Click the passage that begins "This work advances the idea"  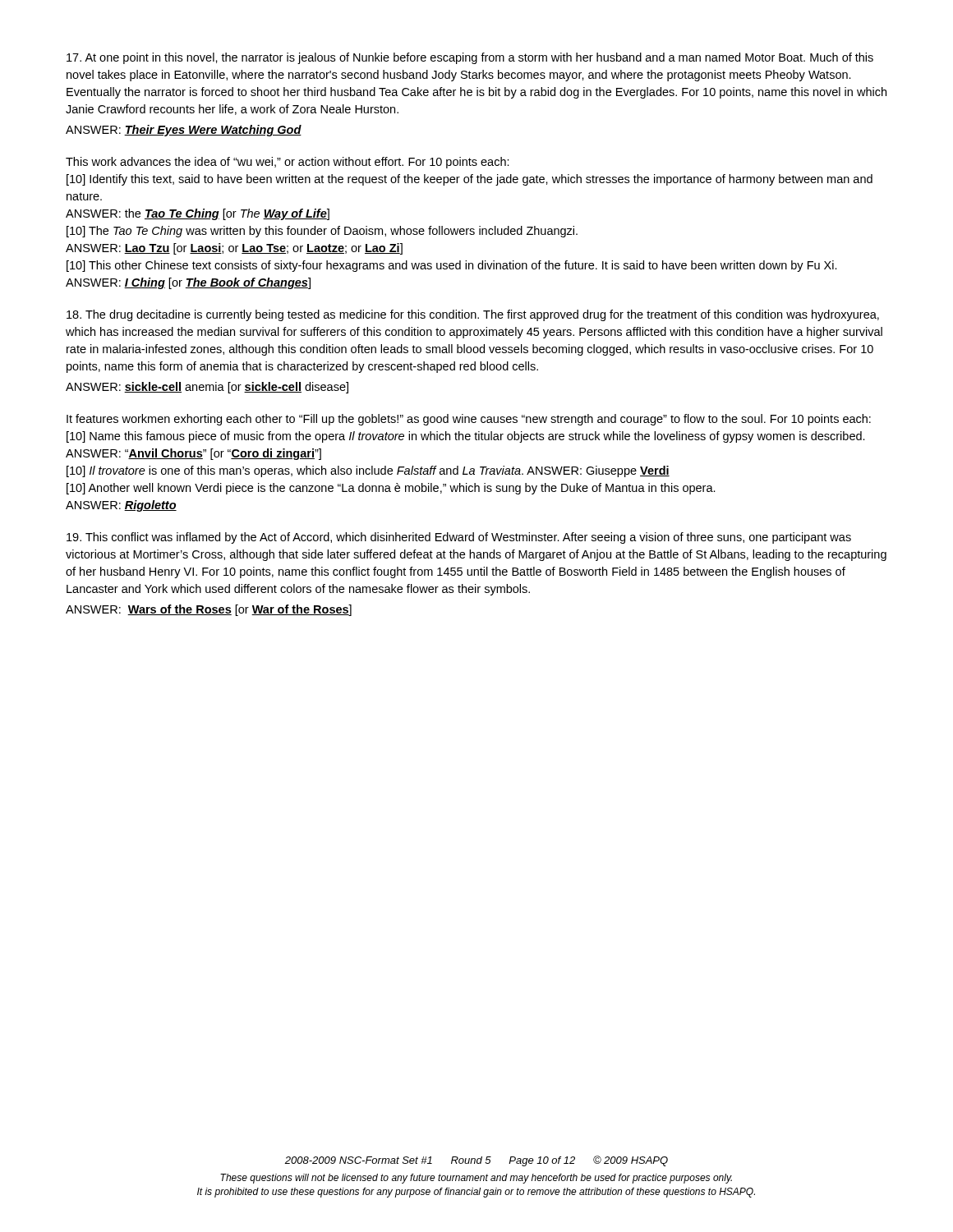(x=469, y=222)
